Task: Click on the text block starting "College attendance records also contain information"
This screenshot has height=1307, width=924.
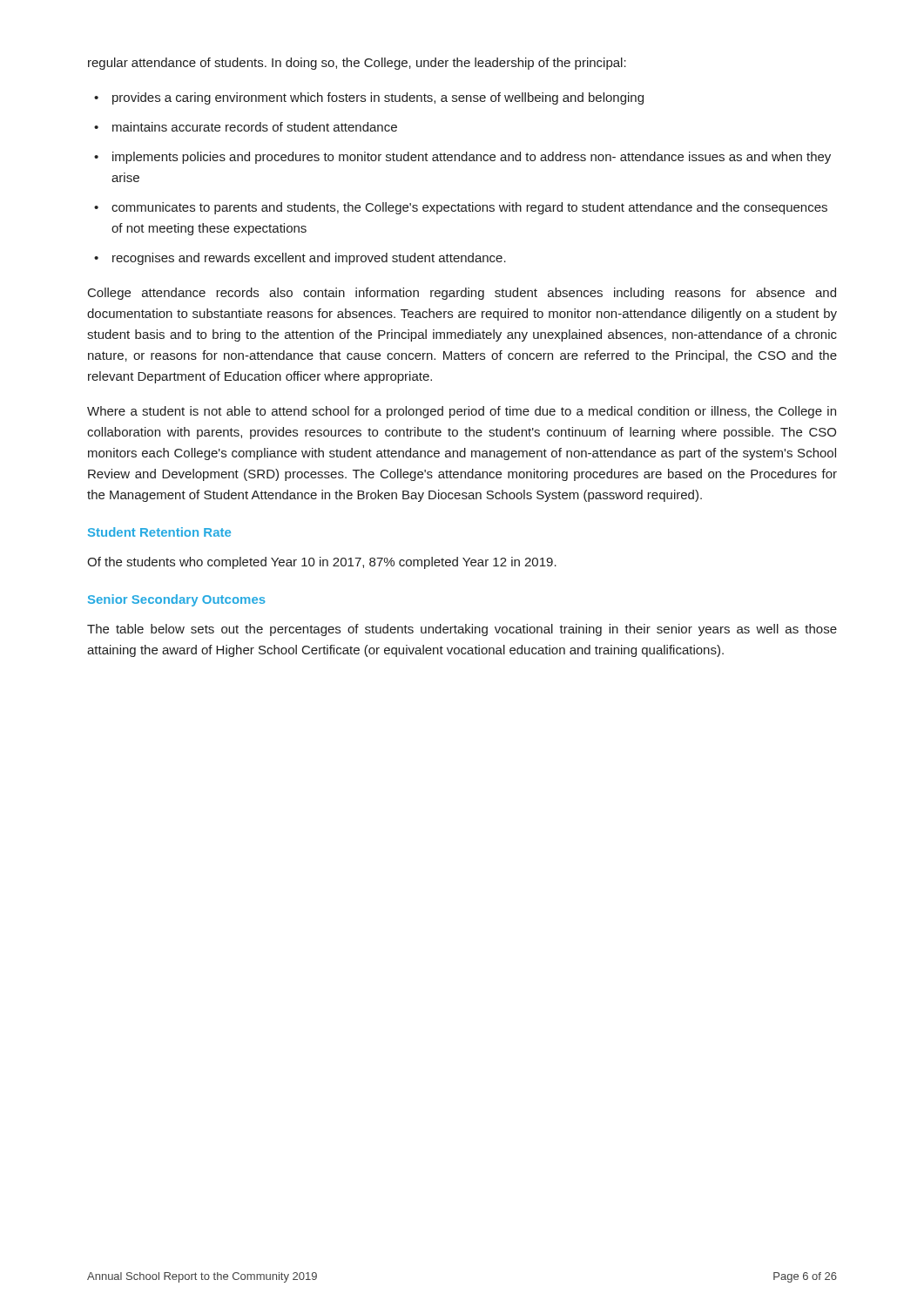Action: pyautogui.click(x=462, y=335)
